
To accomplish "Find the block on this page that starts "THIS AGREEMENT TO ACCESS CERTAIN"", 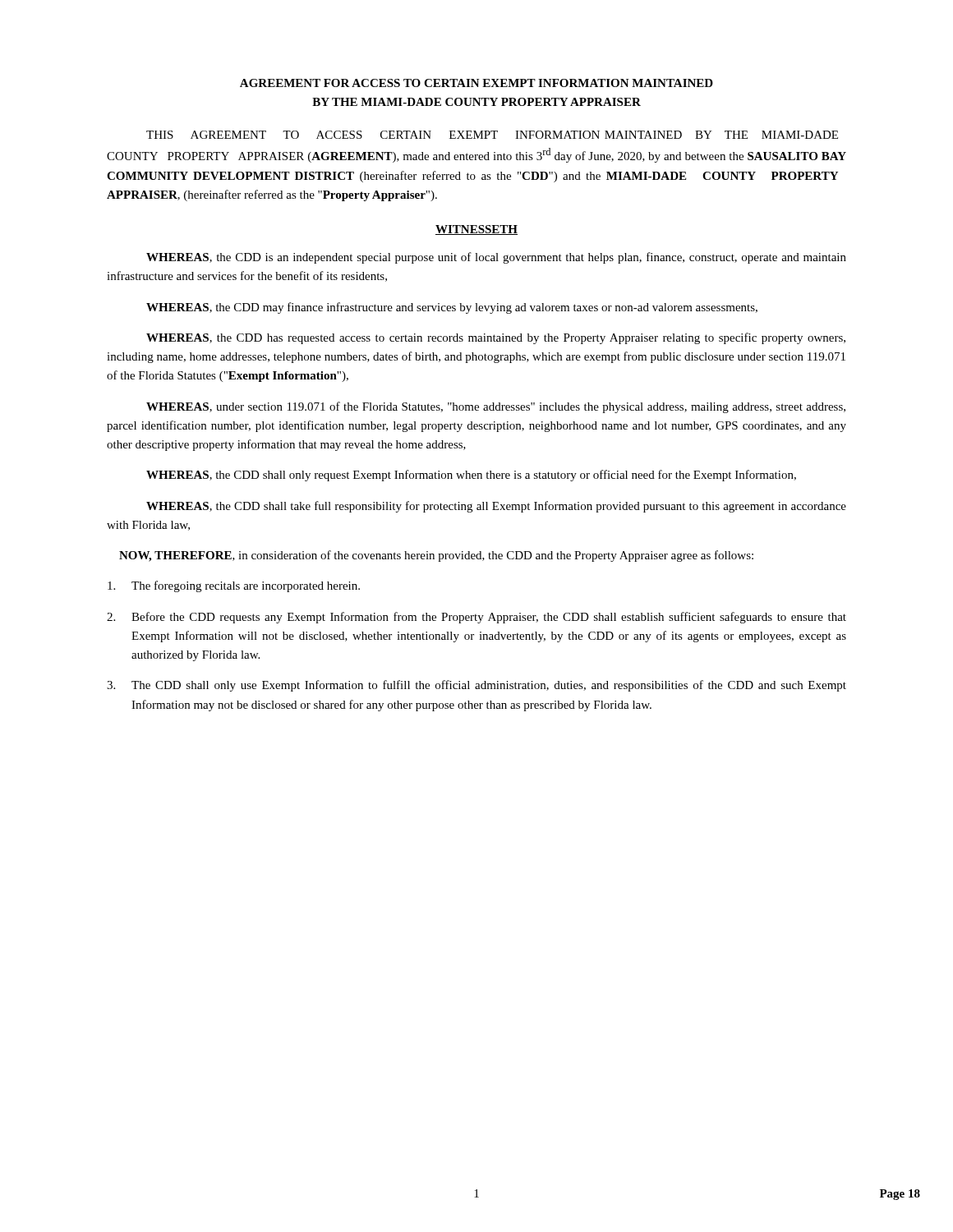I will [x=476, y=165].
